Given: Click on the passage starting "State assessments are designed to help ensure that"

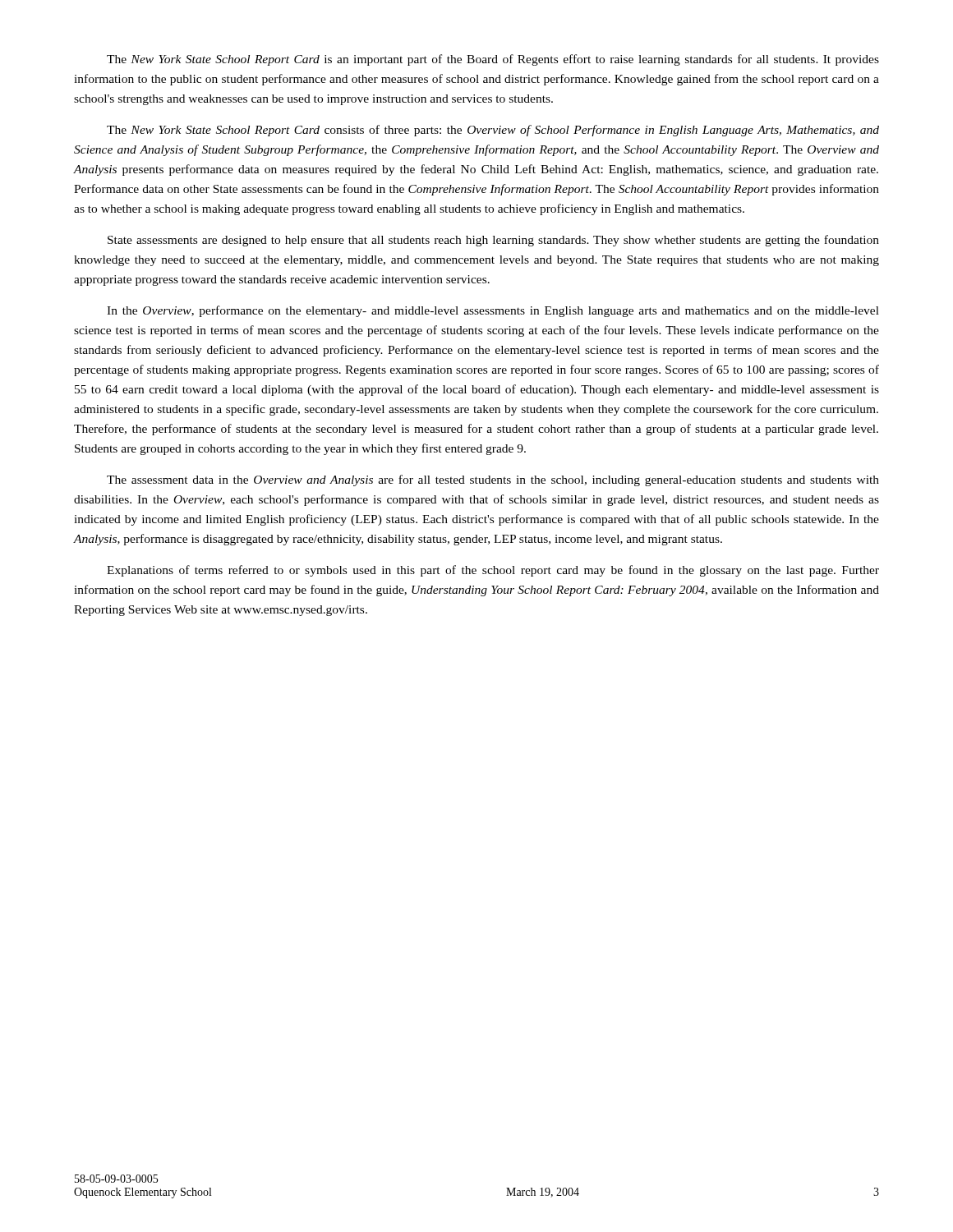Looking at the screenshot, I should coord(476,260).
